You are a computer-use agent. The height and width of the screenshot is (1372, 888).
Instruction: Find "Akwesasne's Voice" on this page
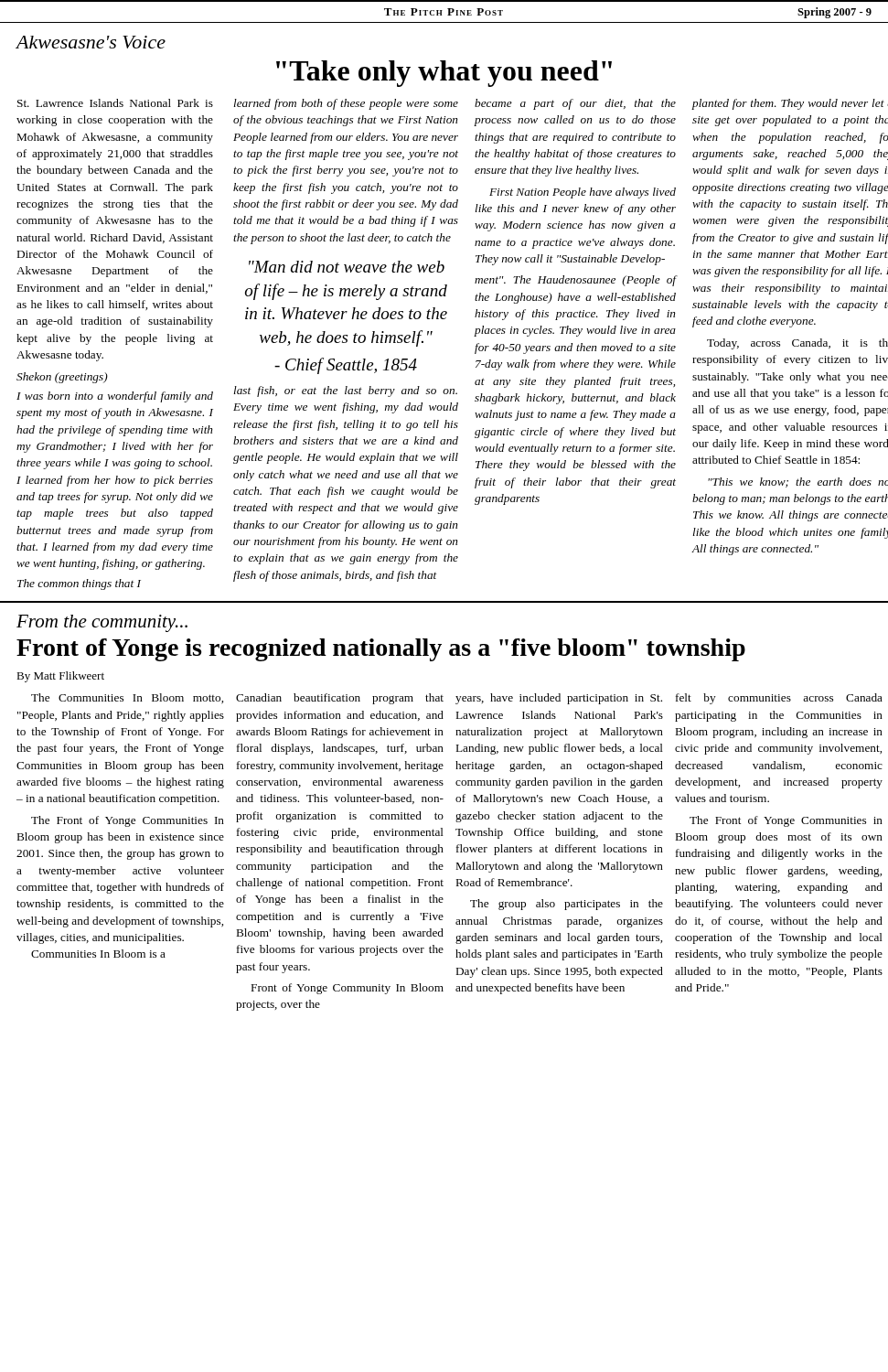(x=91, y=42)
